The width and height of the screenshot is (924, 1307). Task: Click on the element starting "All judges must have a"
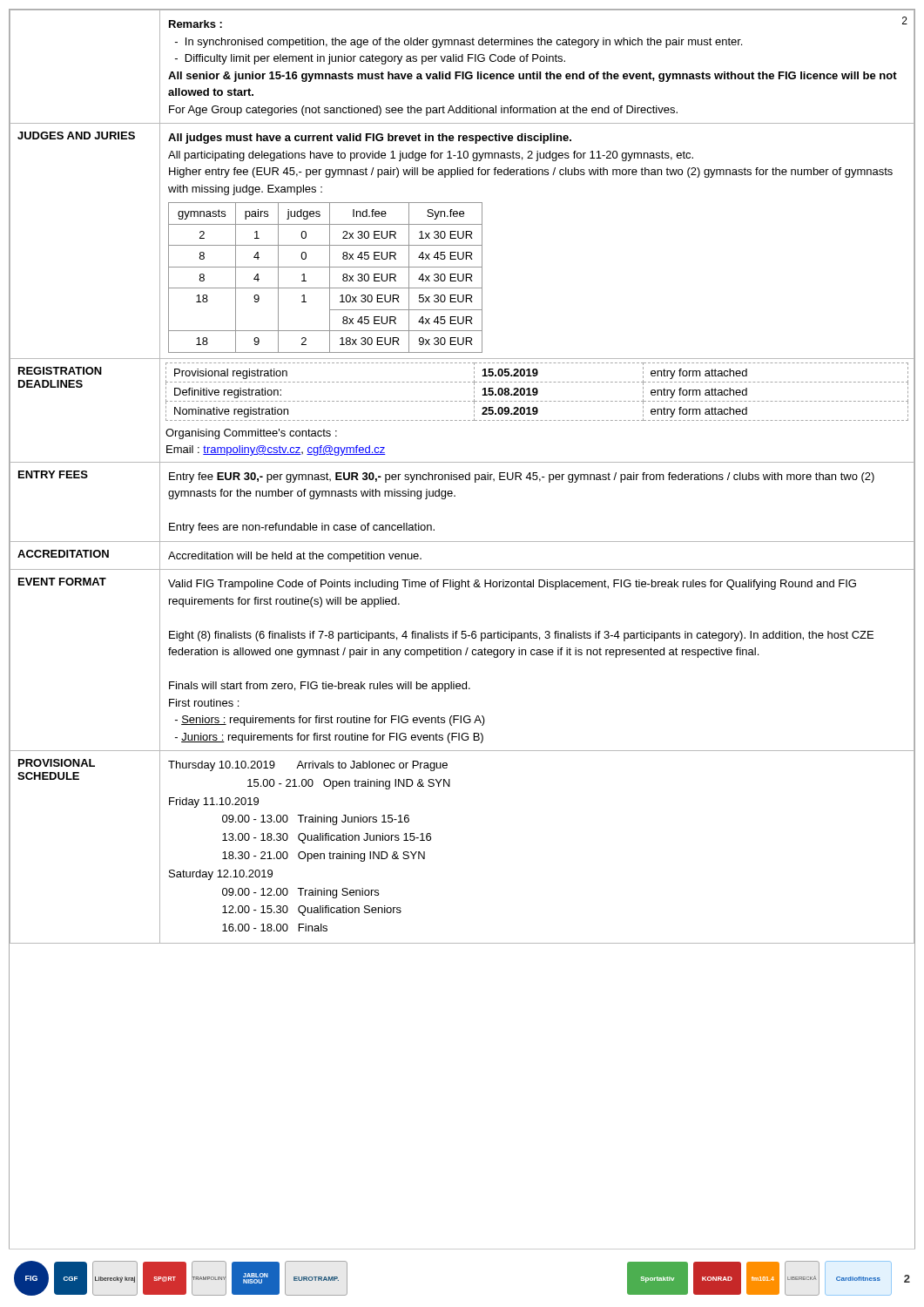370,139
